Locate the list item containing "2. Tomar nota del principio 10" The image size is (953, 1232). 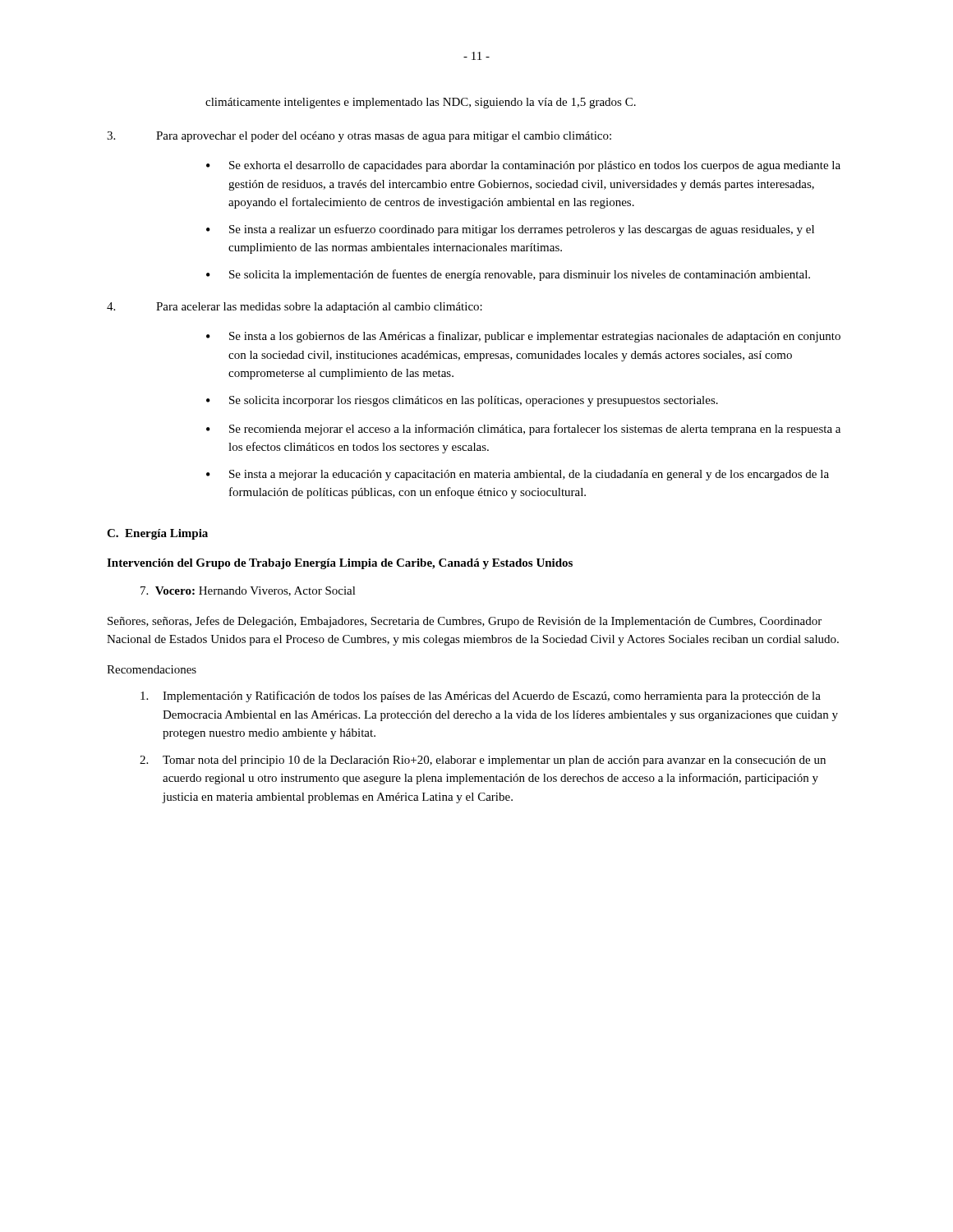tap(493, 778)
